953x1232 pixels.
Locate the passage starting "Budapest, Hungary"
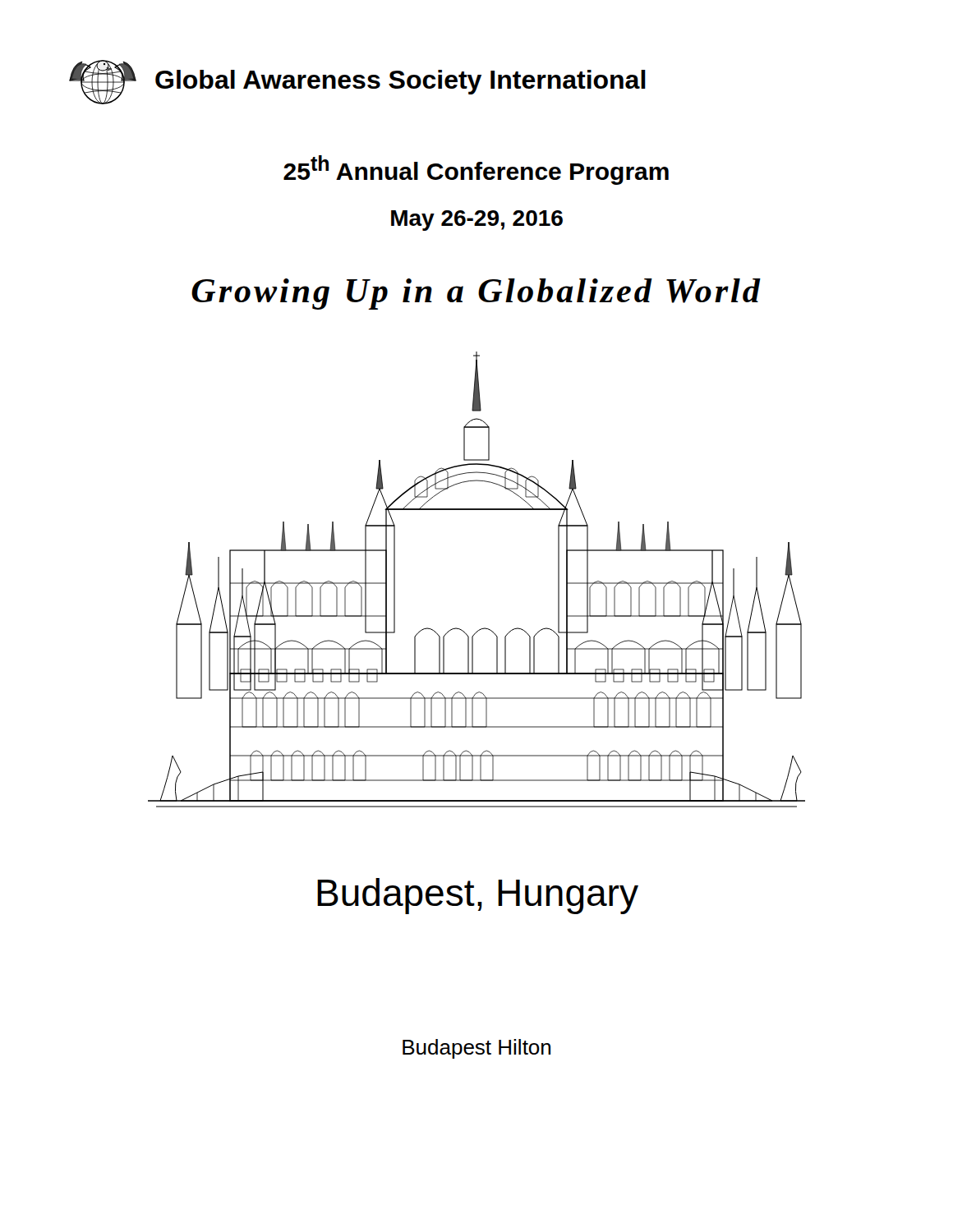point(476,893)
